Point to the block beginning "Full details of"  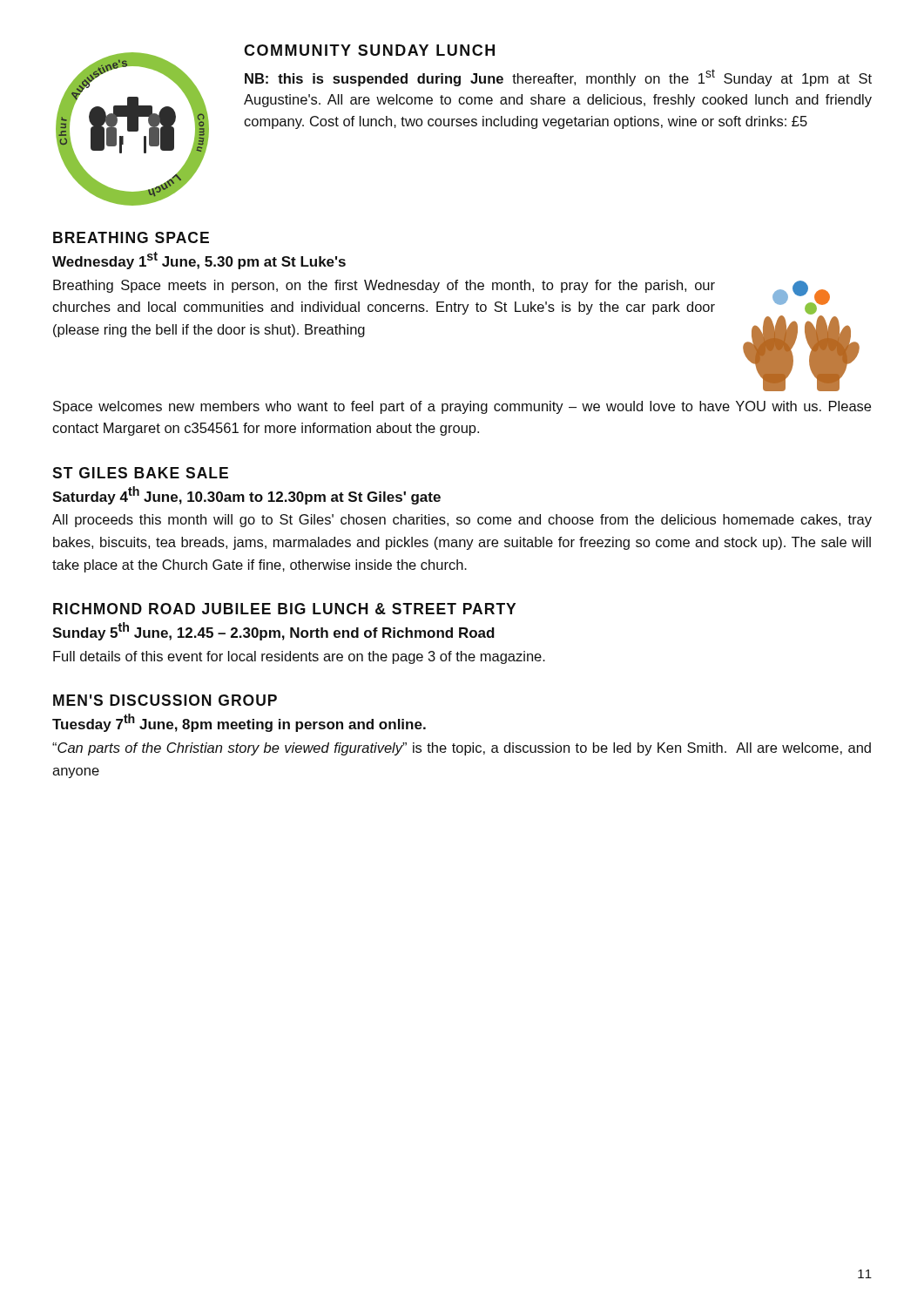coord(299,656)
